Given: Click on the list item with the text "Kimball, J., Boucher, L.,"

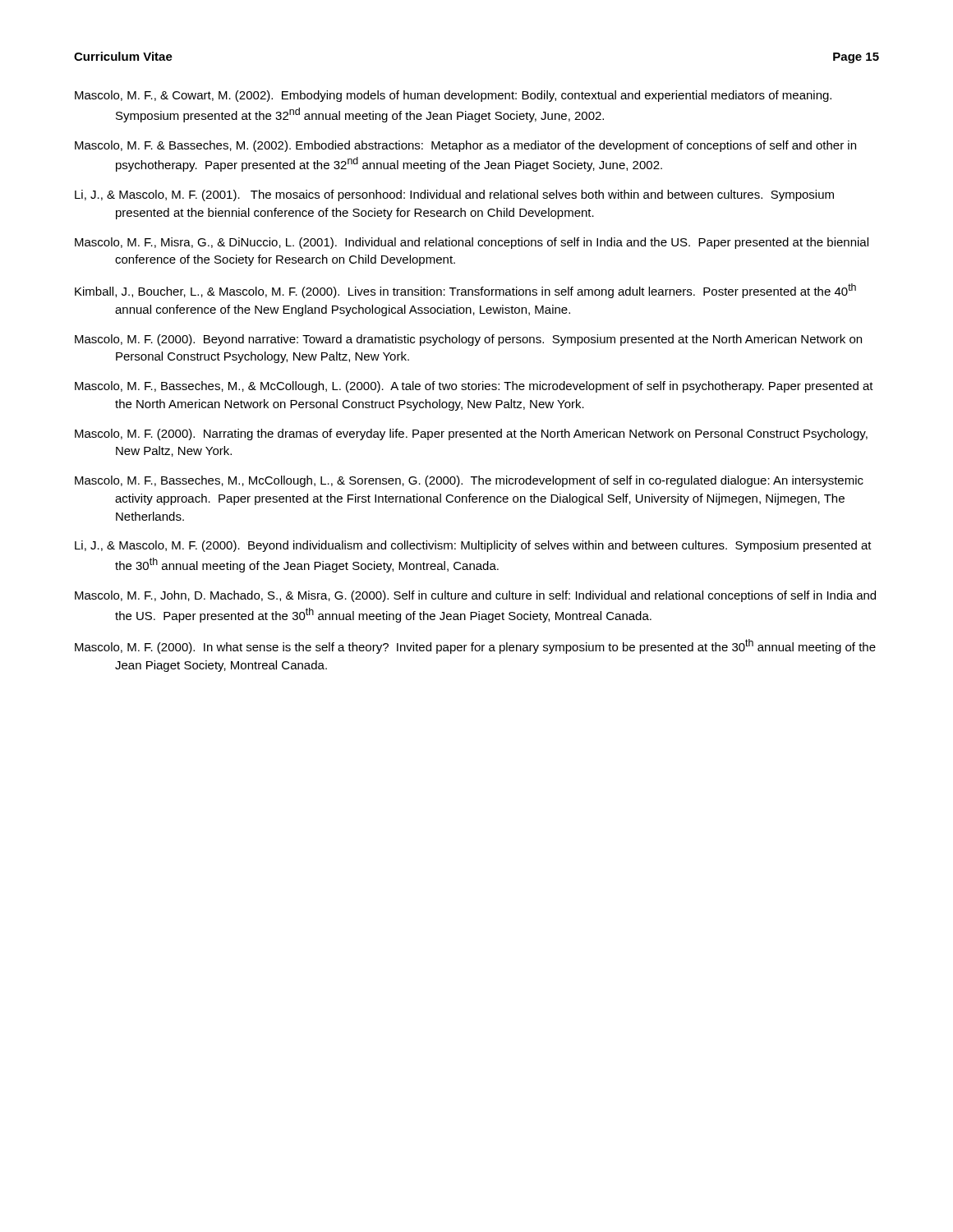Looking at the screenshot, I should 476,299.
